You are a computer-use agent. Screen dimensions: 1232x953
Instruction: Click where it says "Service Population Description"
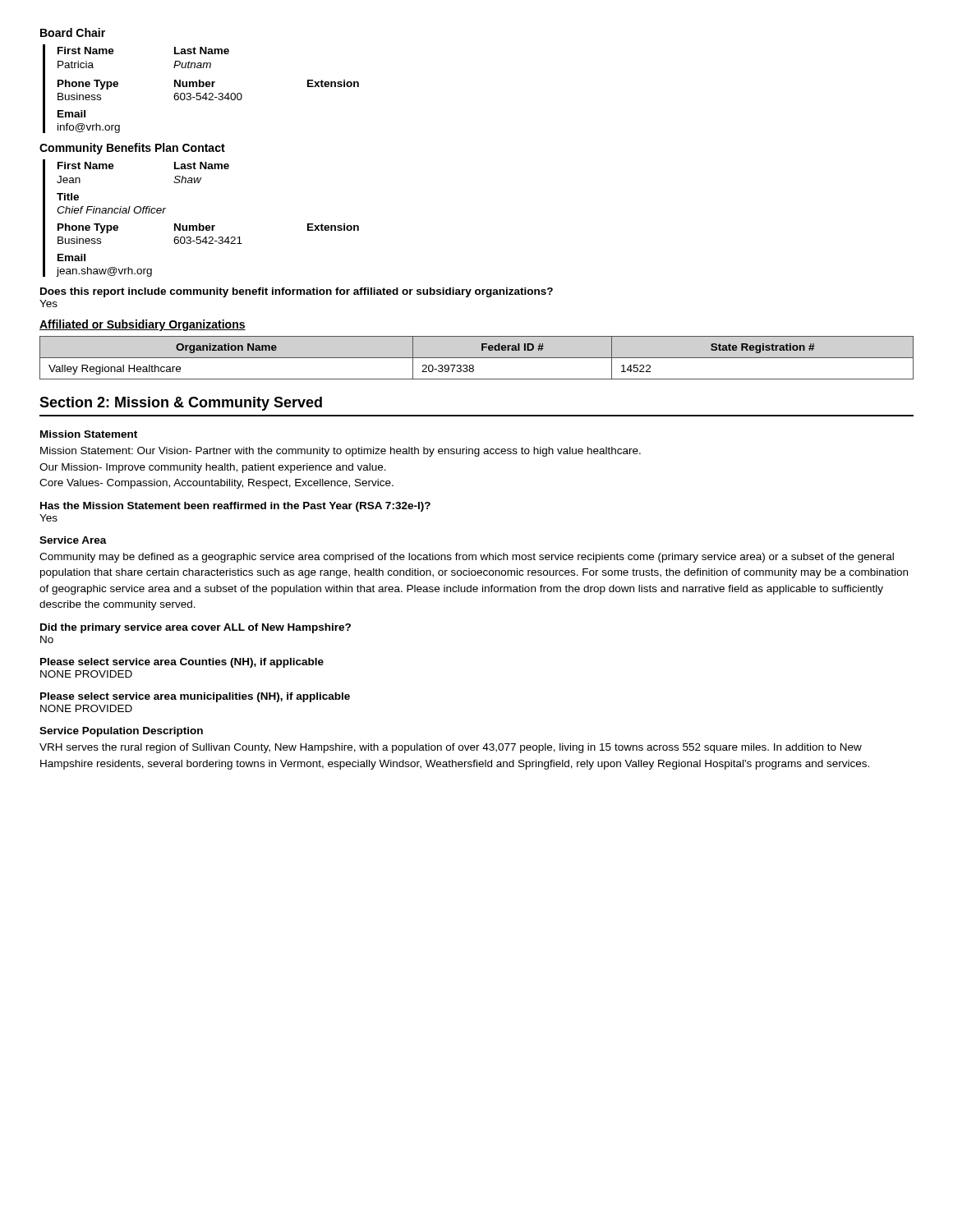pyautogui.click(x=121, y=731)
